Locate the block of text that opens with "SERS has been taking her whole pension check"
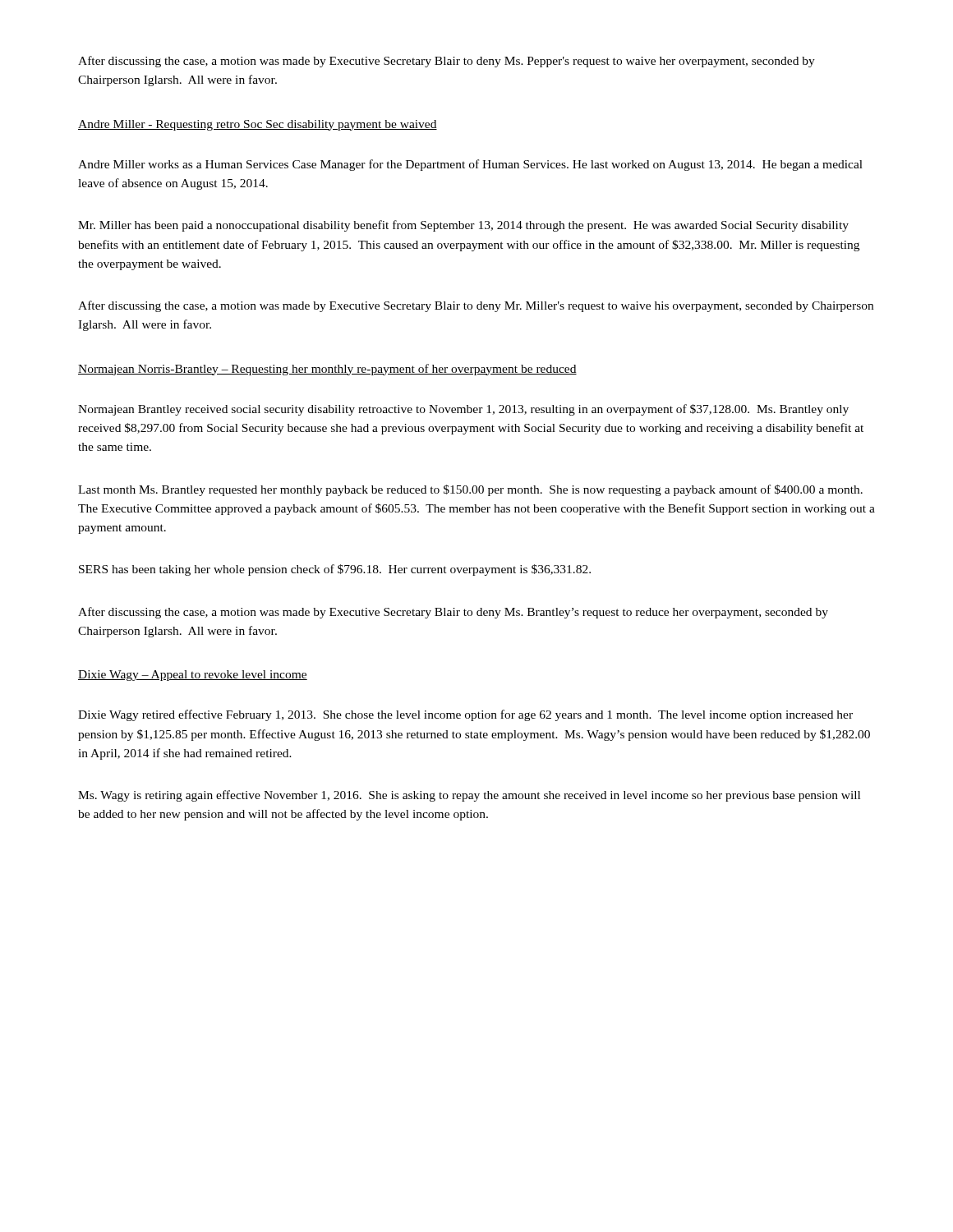The width and height of the screenshot is (953, 1232). [335, 569]
